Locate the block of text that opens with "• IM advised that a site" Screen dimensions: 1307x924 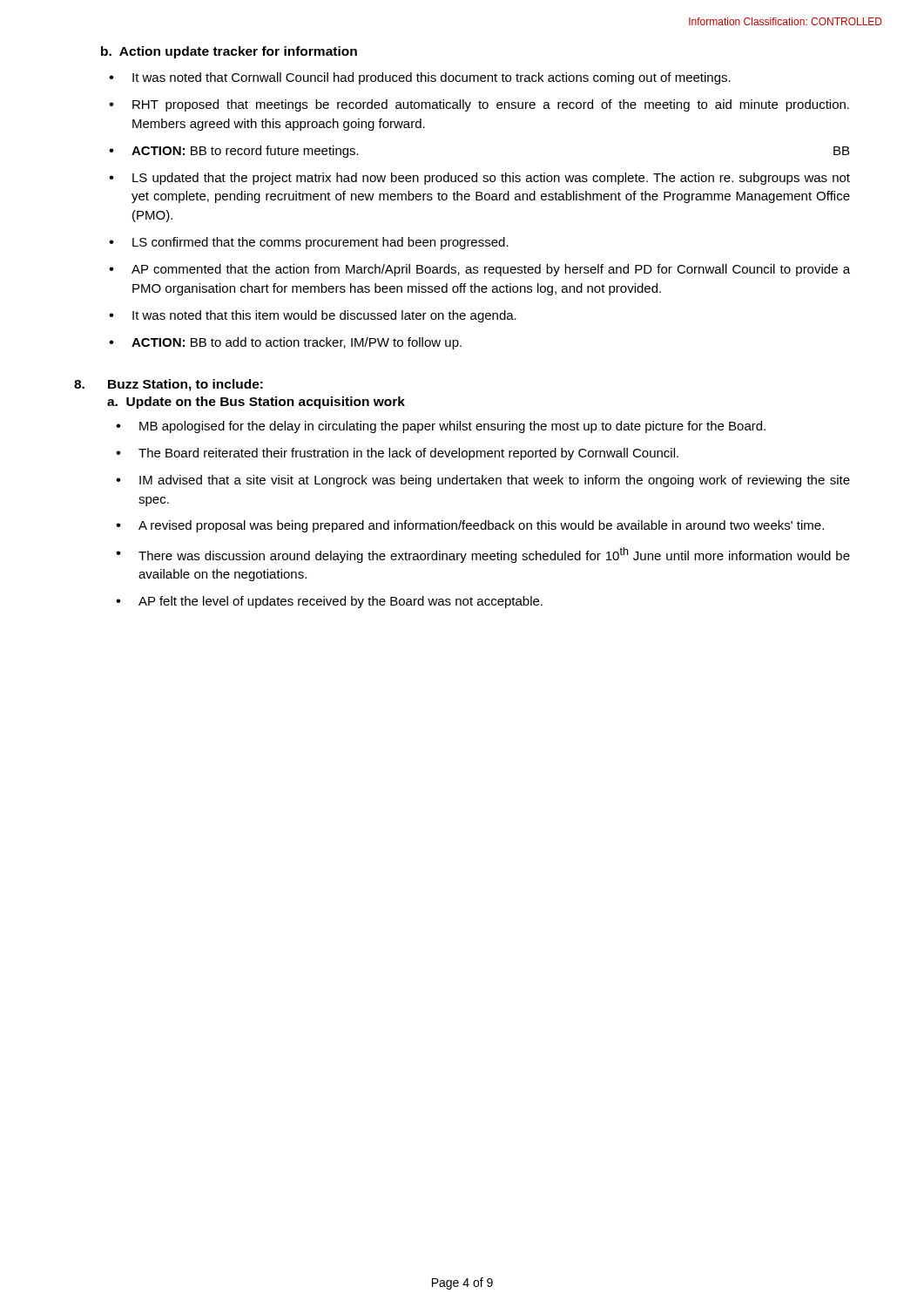coord(483,489)
